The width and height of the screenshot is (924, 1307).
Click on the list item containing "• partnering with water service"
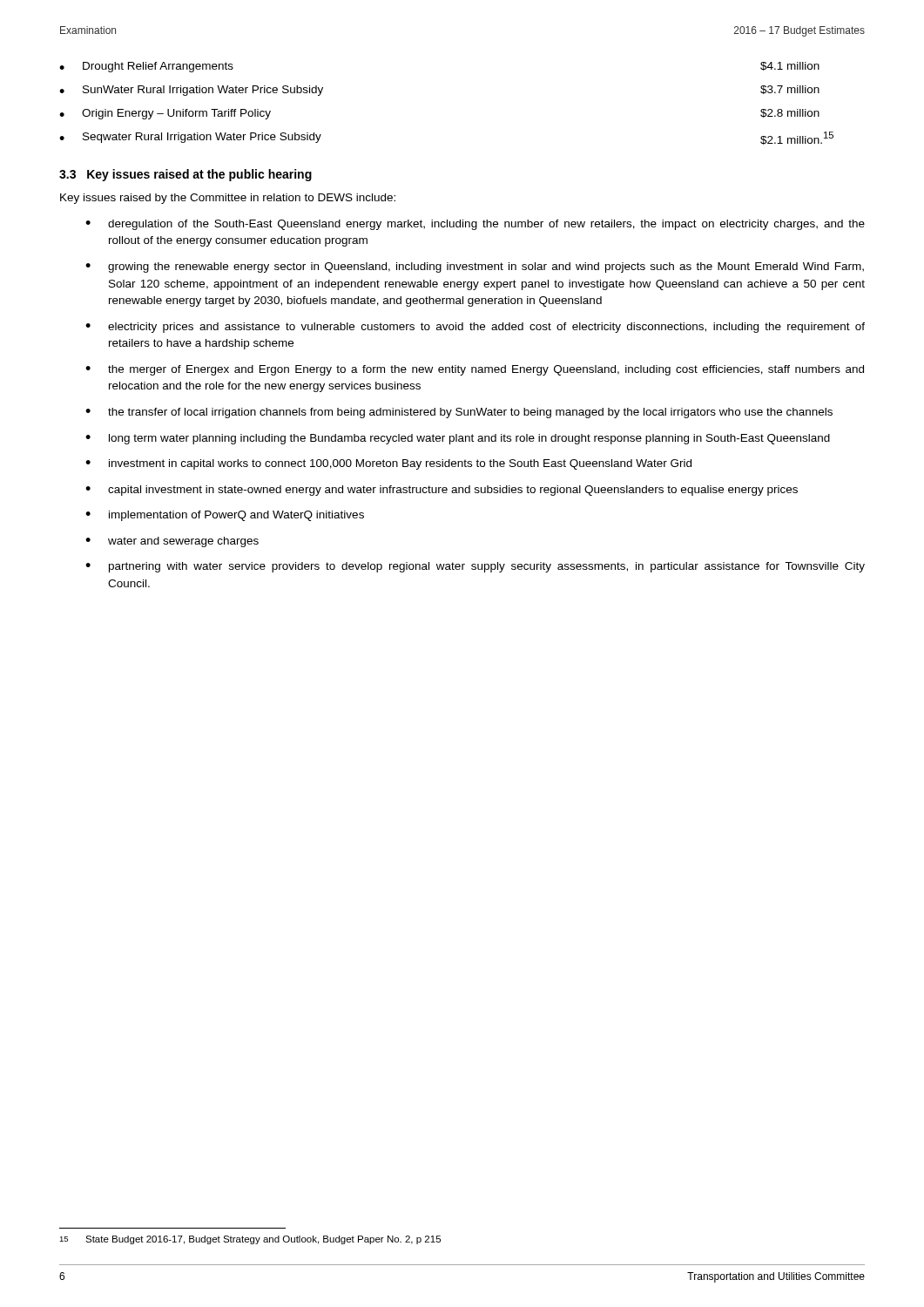tap(475, 575)
